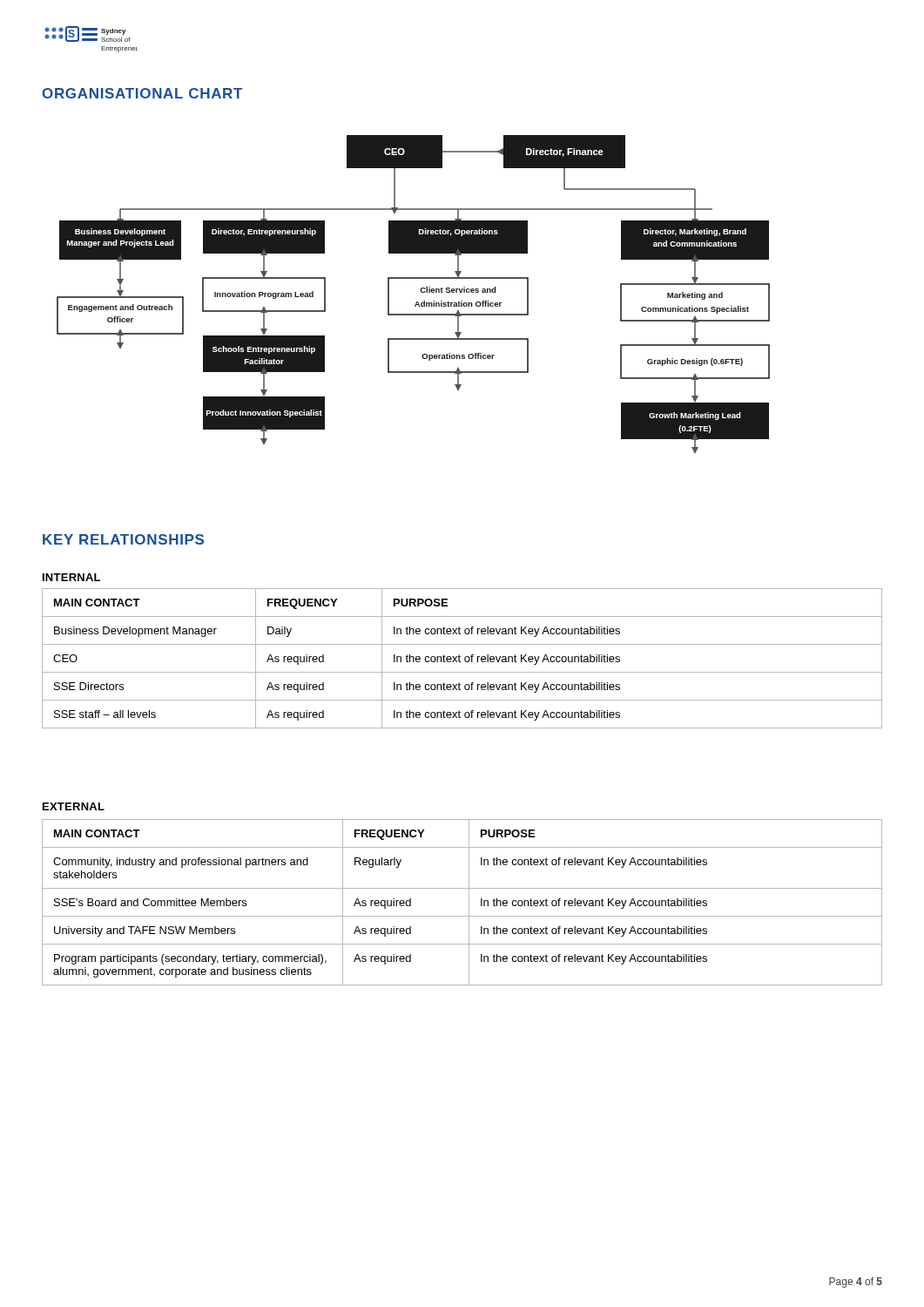The image size is (924, 1307).
Task: Select the section header containing "ORGANISATIONAL CHART"
Action: tap(142, 94)
